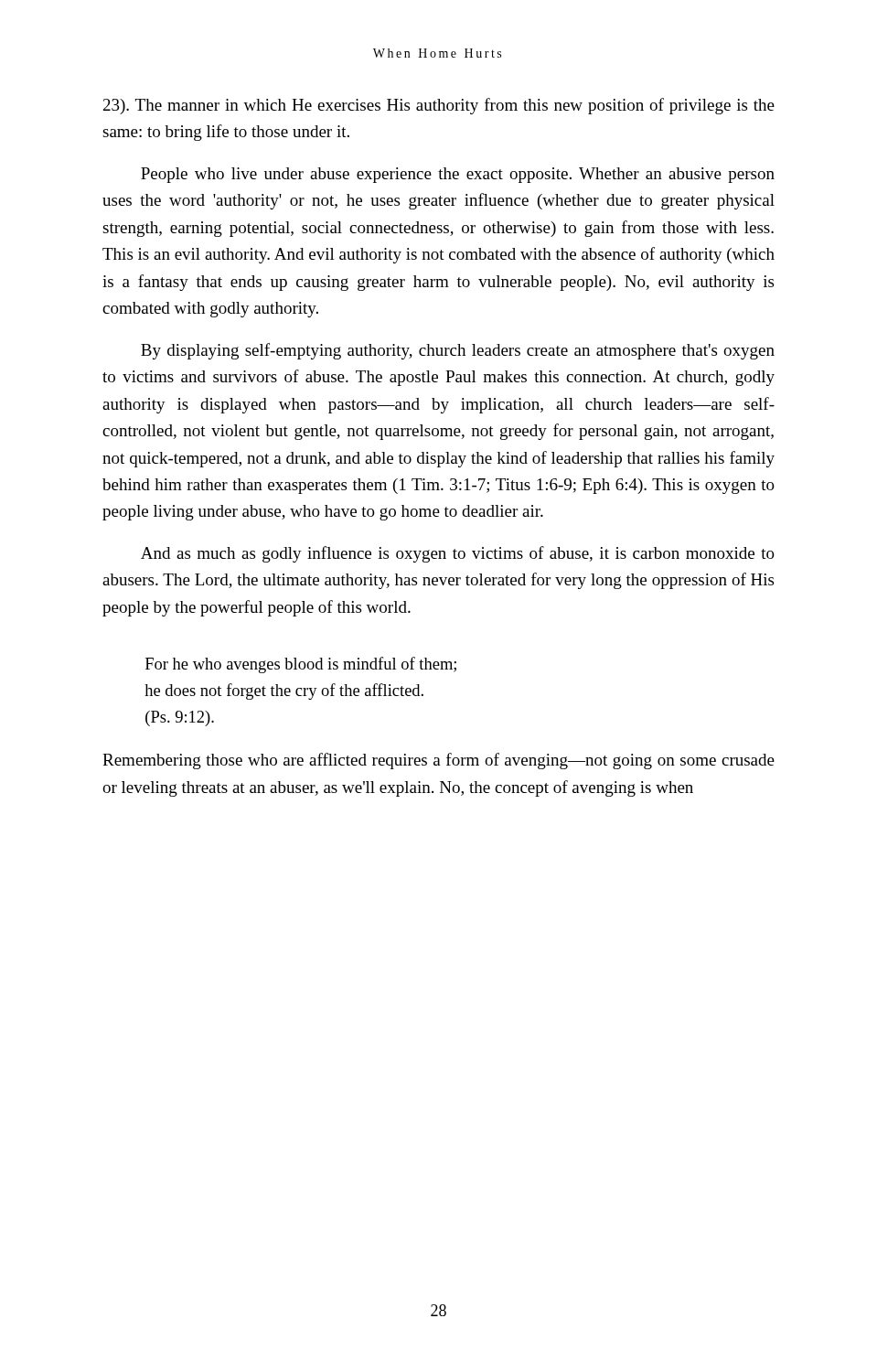
Task: Locate the block of text that opens with "For he who avenges blood"
Action: click(301, 691)
